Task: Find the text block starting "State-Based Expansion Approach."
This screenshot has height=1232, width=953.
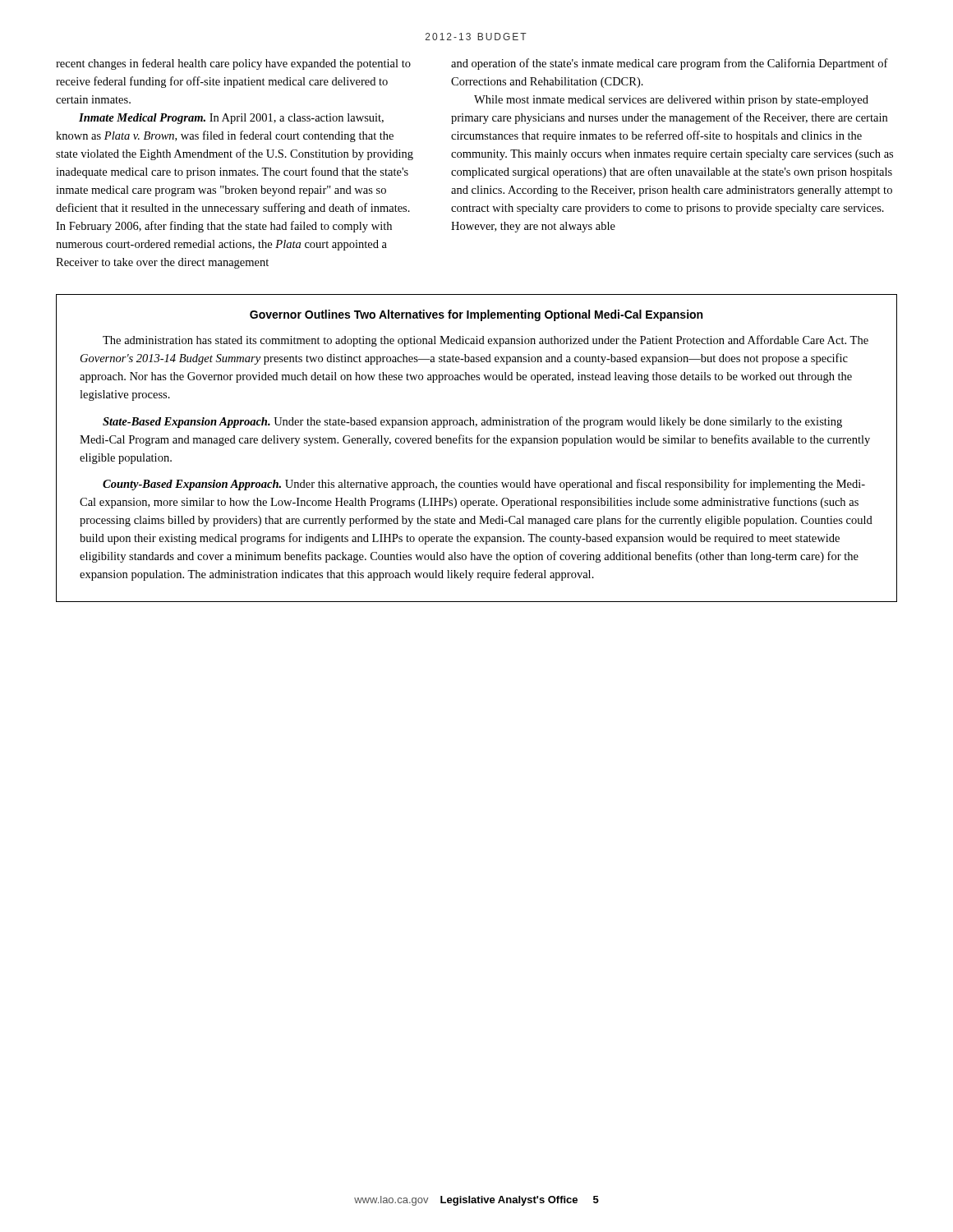Action: point(475,439)
